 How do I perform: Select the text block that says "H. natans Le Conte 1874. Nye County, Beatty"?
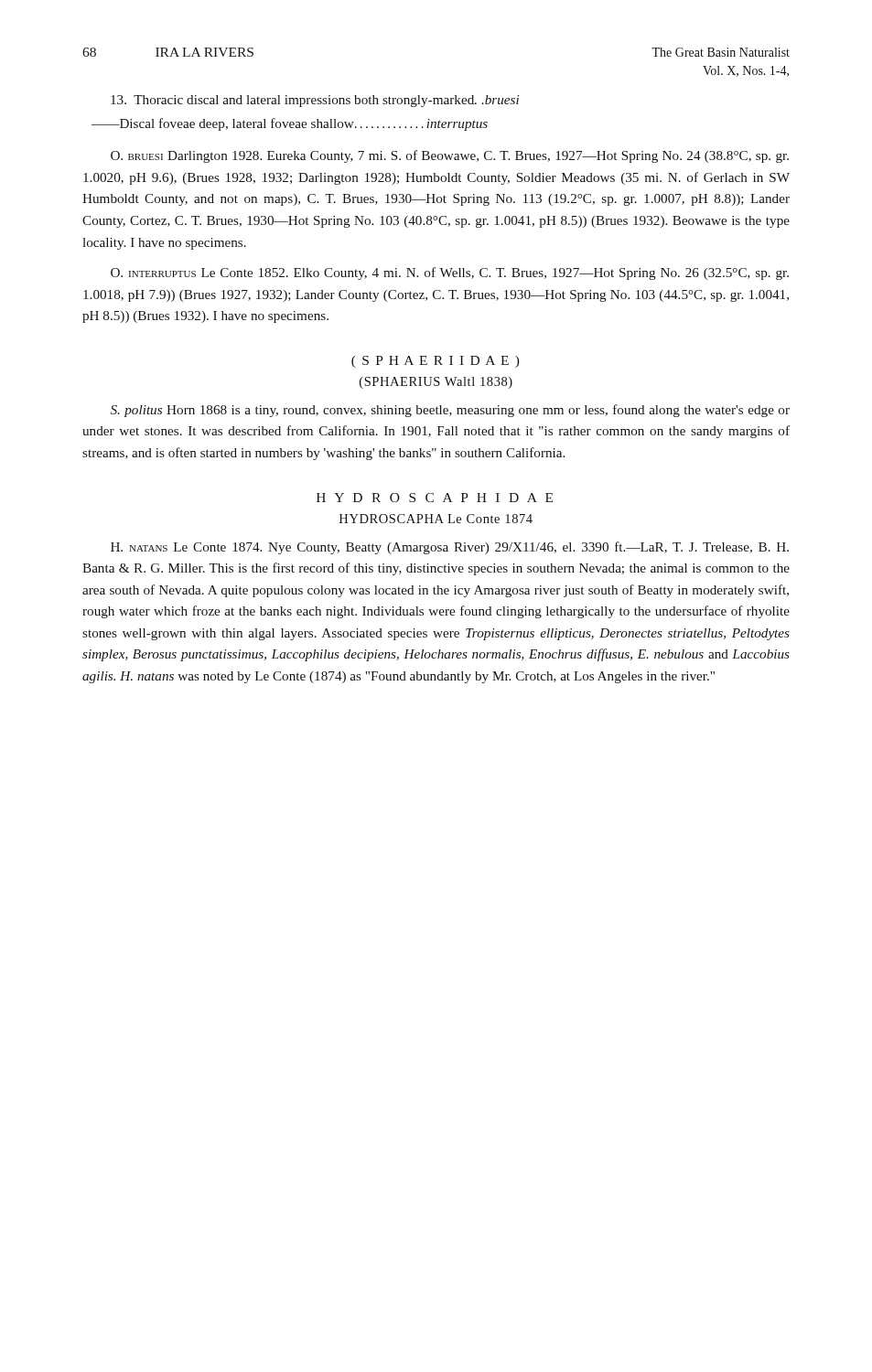click(436, 611)
